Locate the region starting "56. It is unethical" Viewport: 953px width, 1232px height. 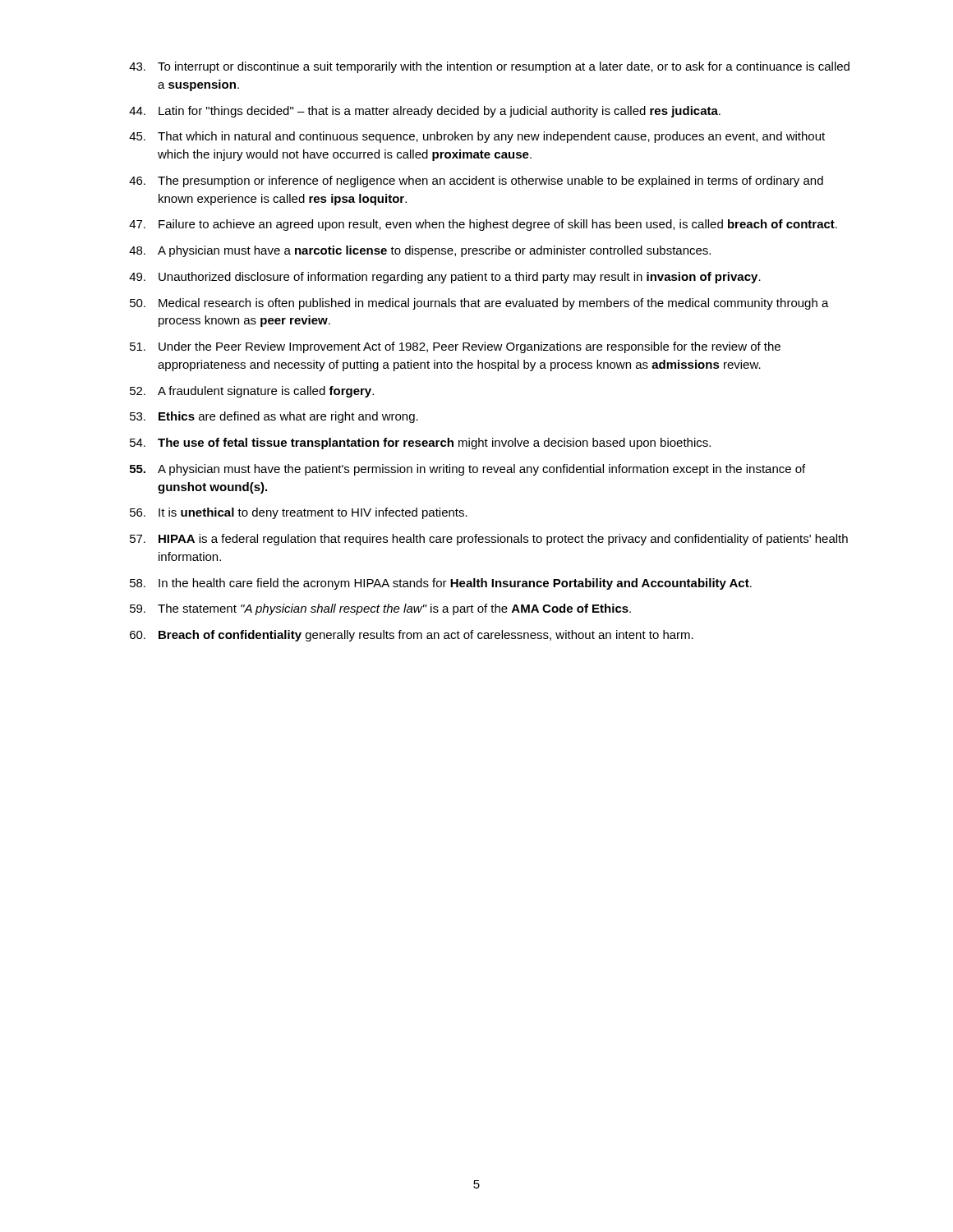(x=476, y=513)
